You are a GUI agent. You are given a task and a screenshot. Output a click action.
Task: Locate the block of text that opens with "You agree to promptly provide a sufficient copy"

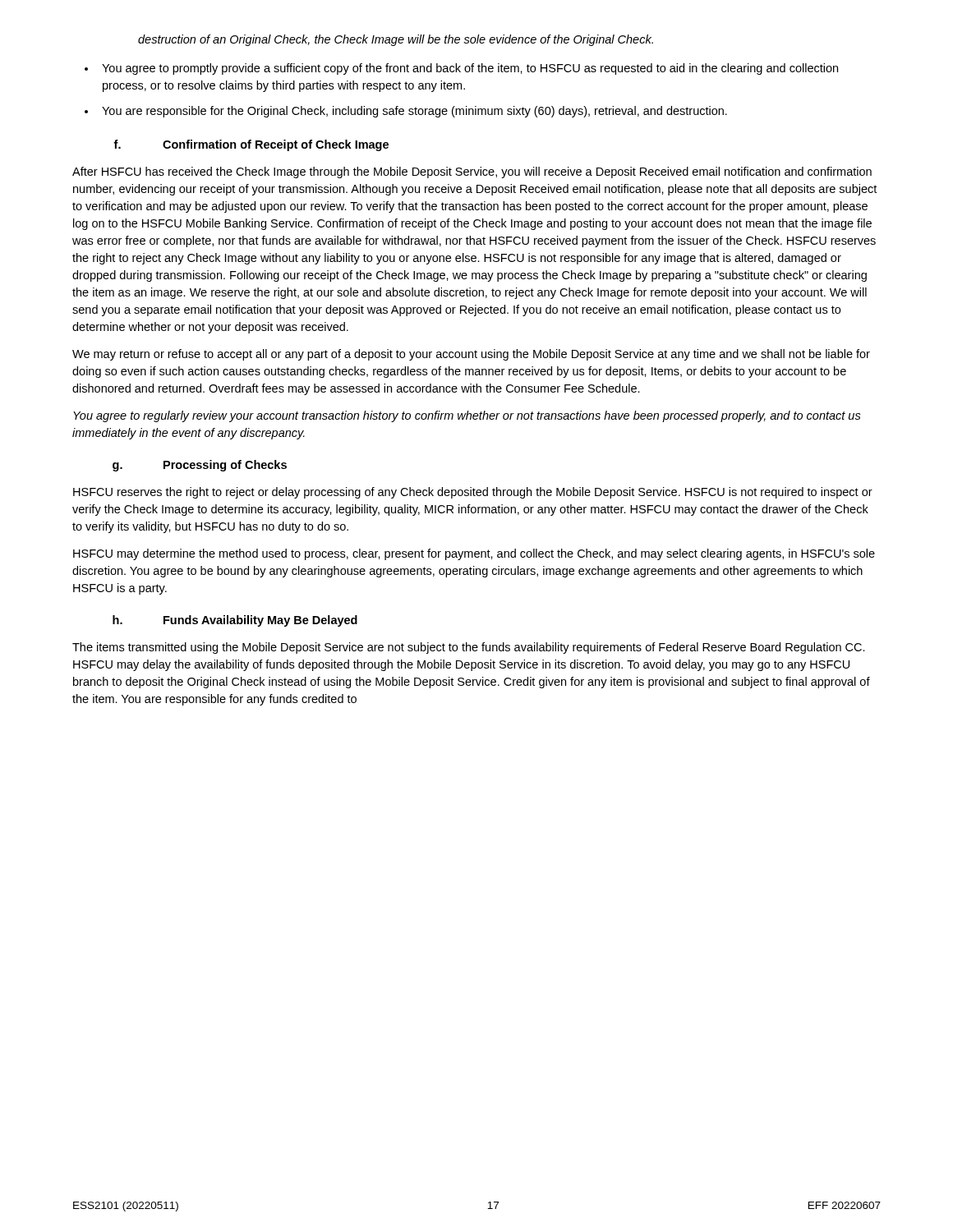pos(470,77)
